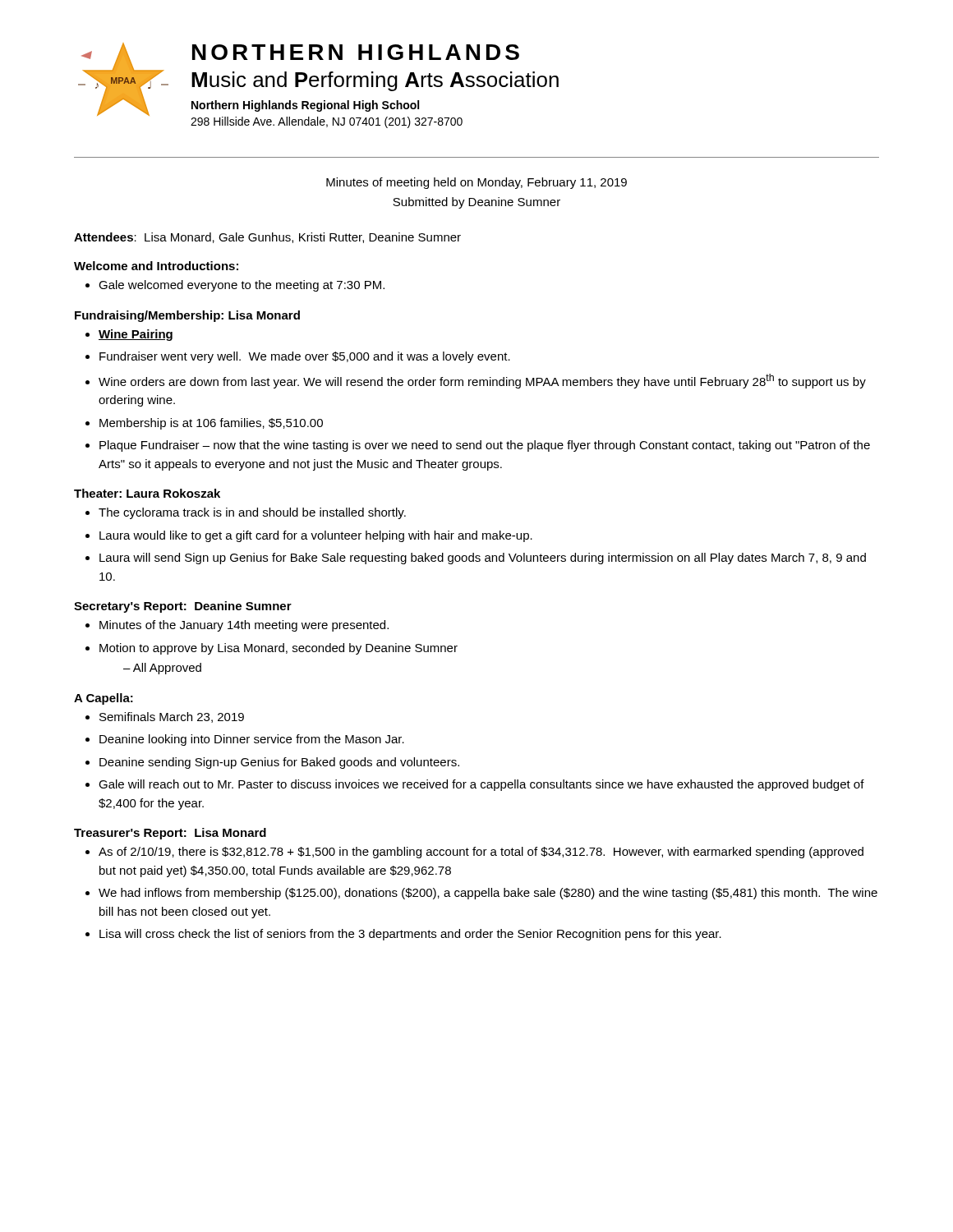Select the section header that reads "Treasurer's Report: Lisa Monard"

(x=170, y=832)
